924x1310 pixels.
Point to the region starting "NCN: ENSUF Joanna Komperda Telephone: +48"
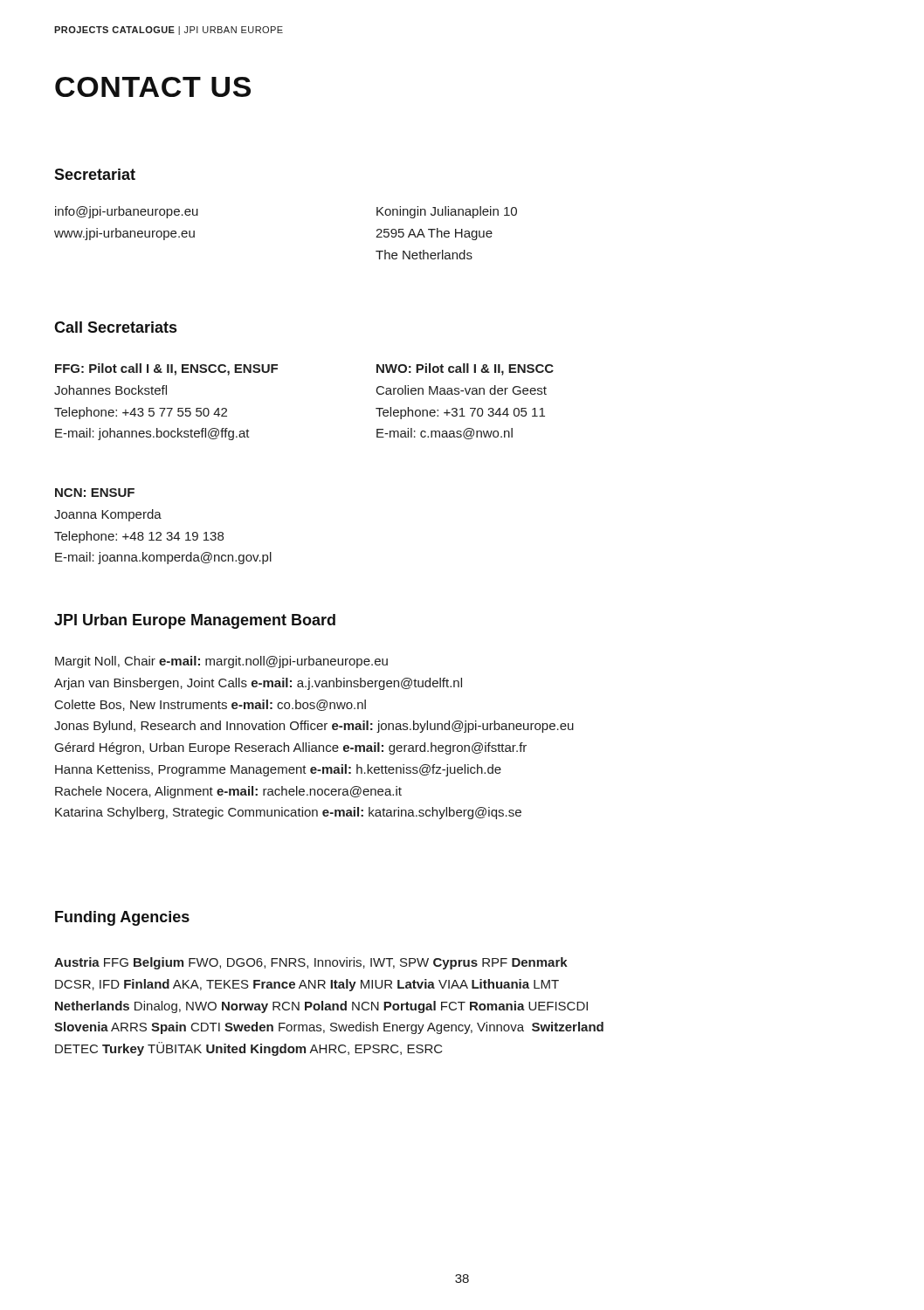click(163, 525)
